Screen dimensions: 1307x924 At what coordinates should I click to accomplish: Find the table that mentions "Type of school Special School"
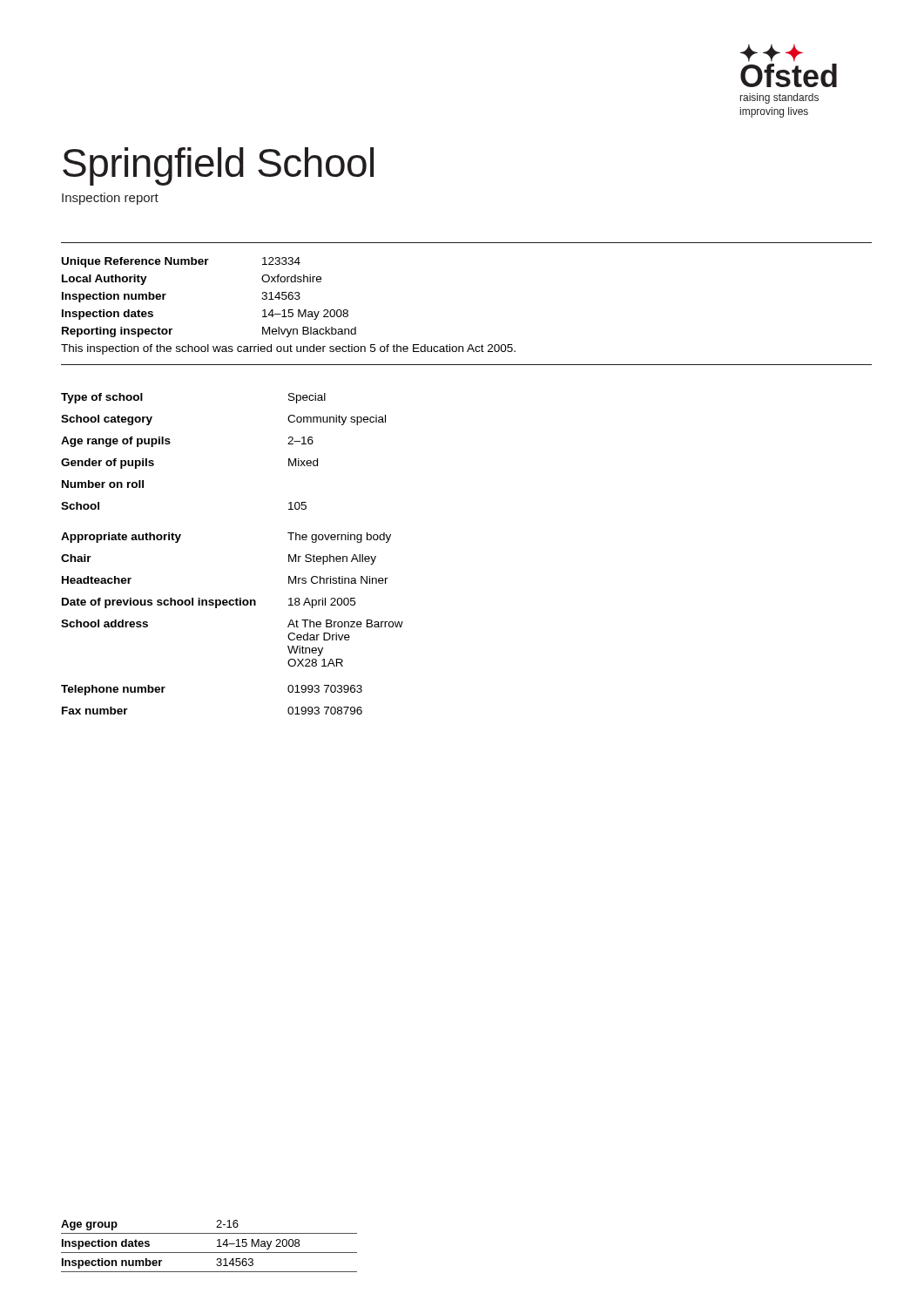click(x=466, y=558)
